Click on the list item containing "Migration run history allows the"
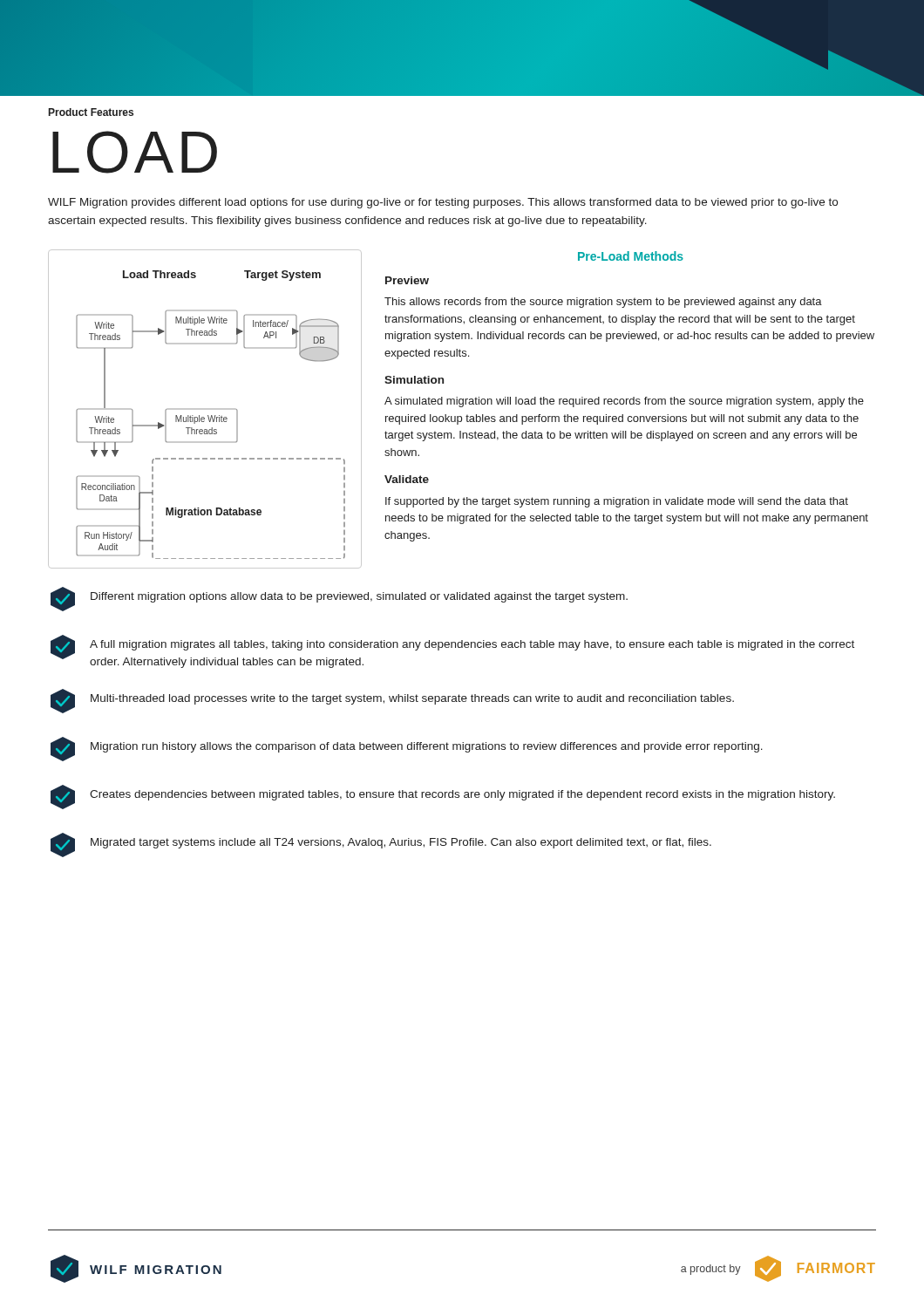924x1308 pixels. (406, 750)
